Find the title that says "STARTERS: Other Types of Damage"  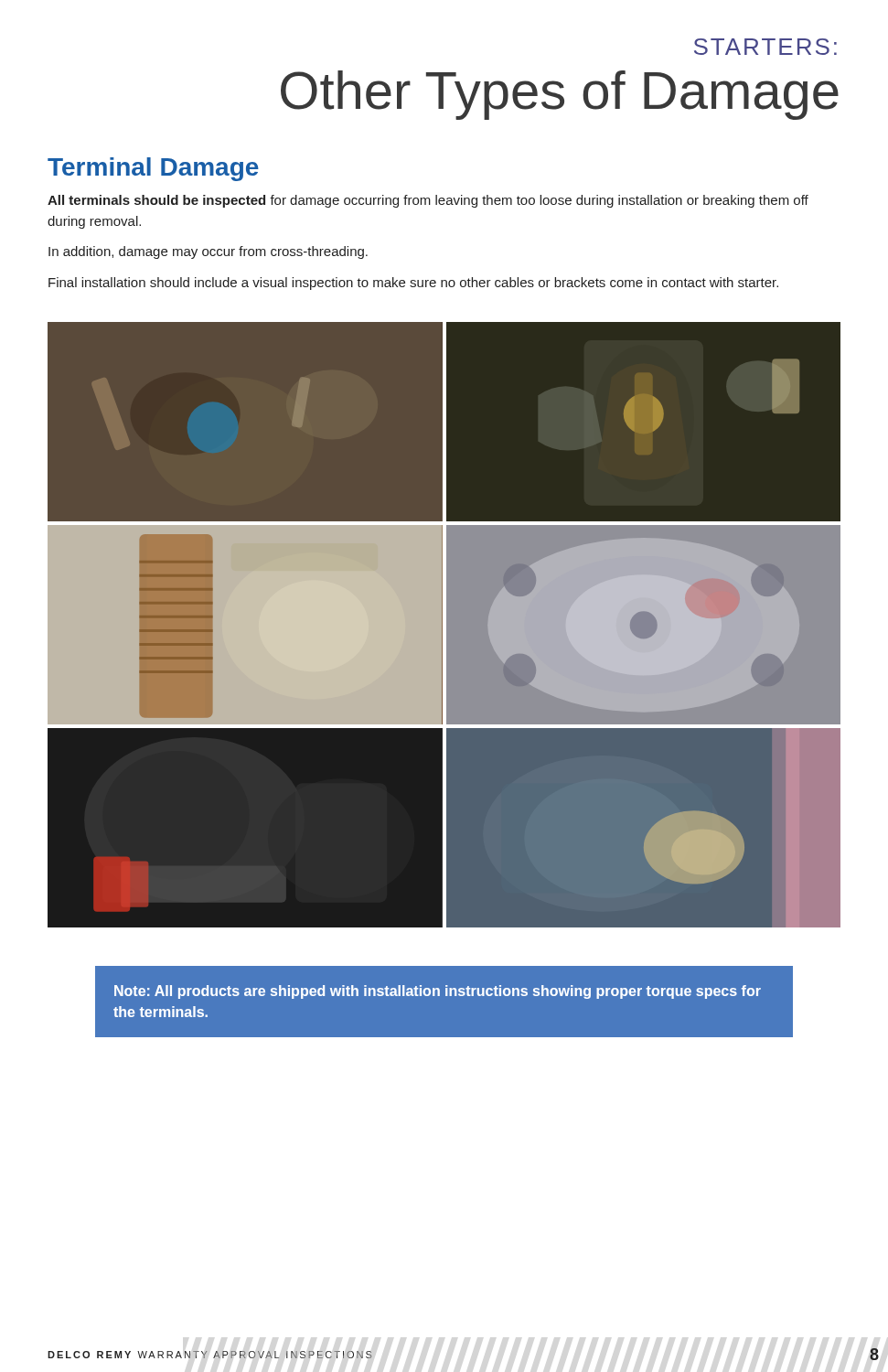(x=444, y=76)
